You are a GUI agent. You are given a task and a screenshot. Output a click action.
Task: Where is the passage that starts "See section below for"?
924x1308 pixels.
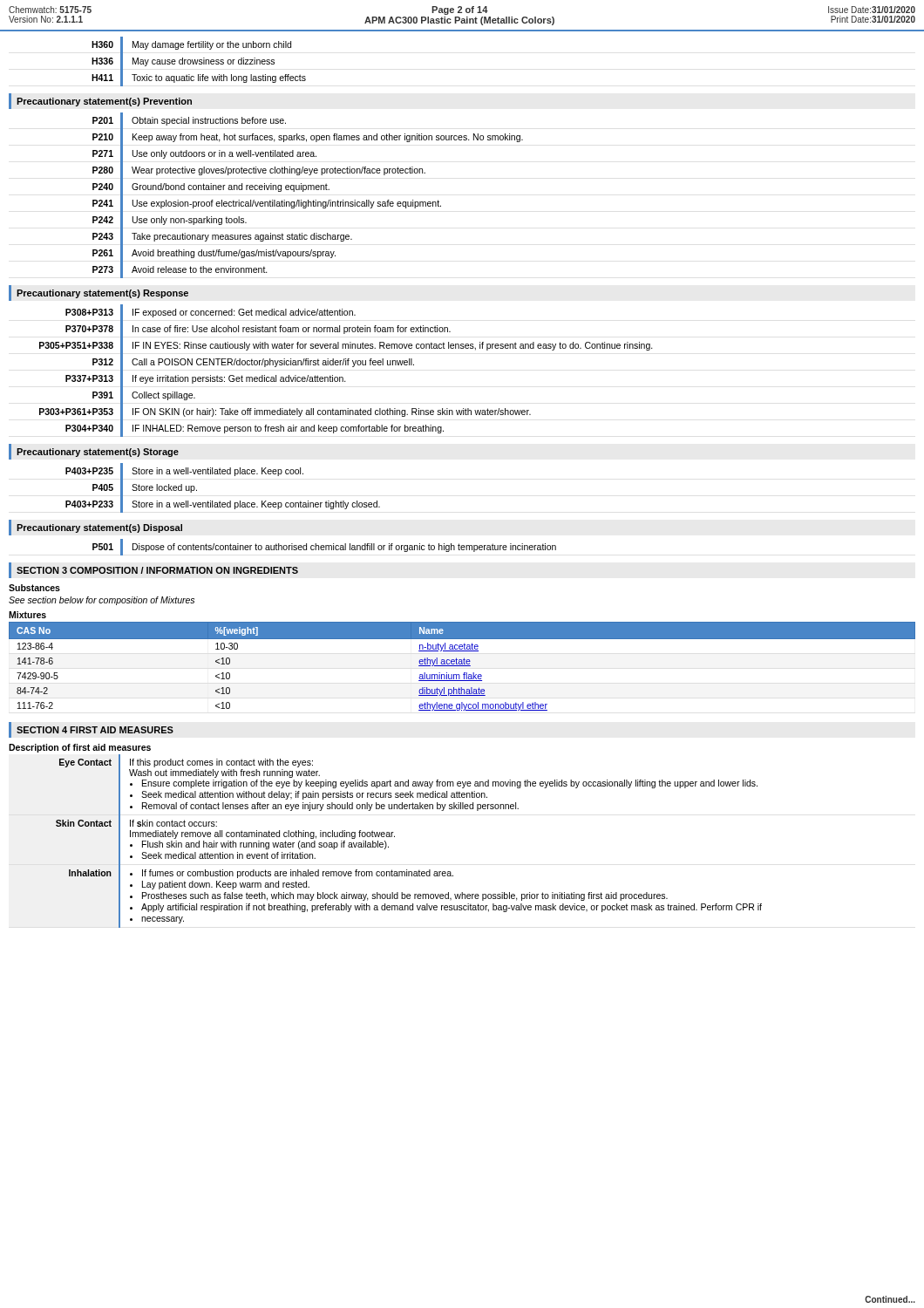pos(102,600)
